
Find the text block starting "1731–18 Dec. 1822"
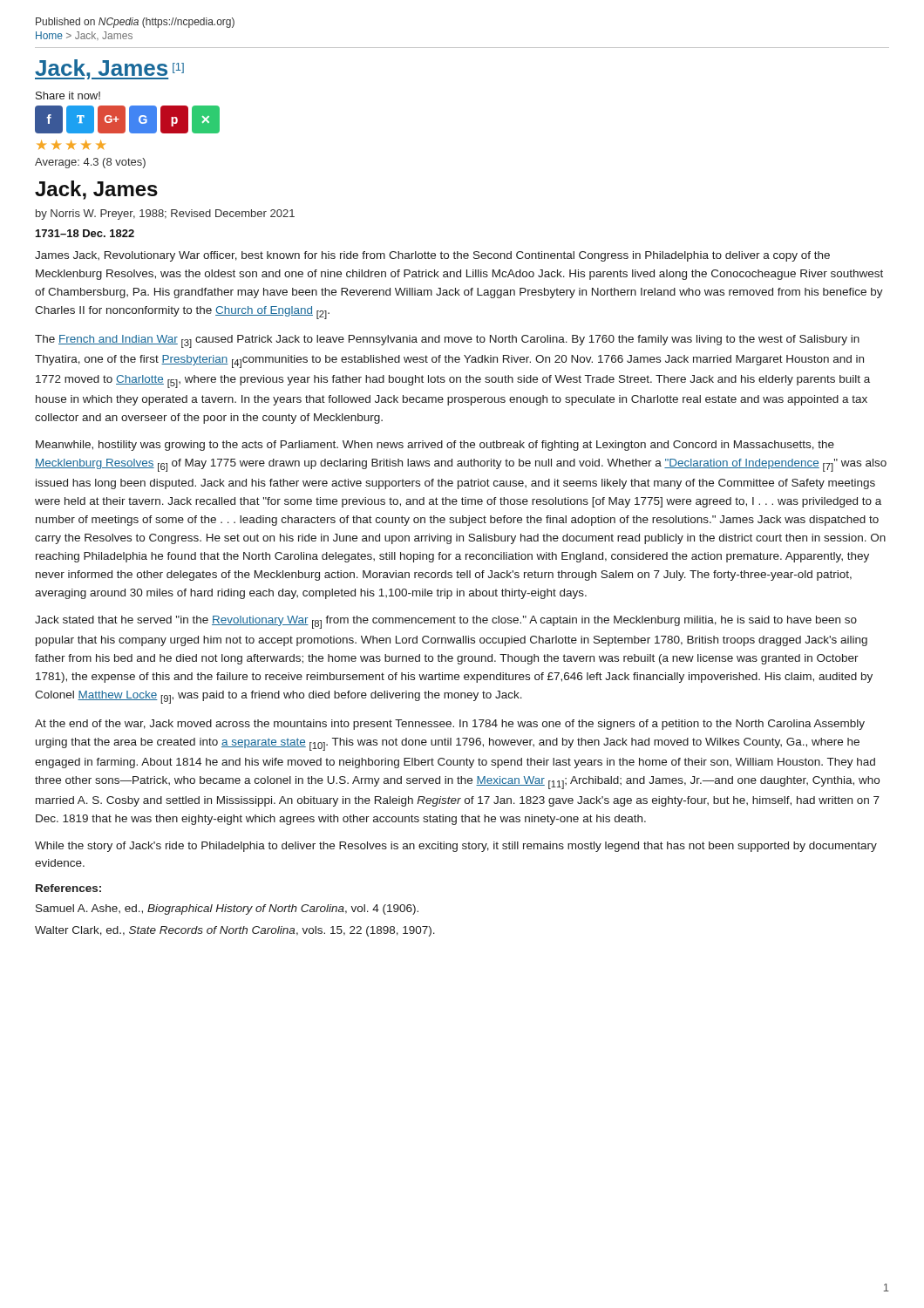coord(85,233)
